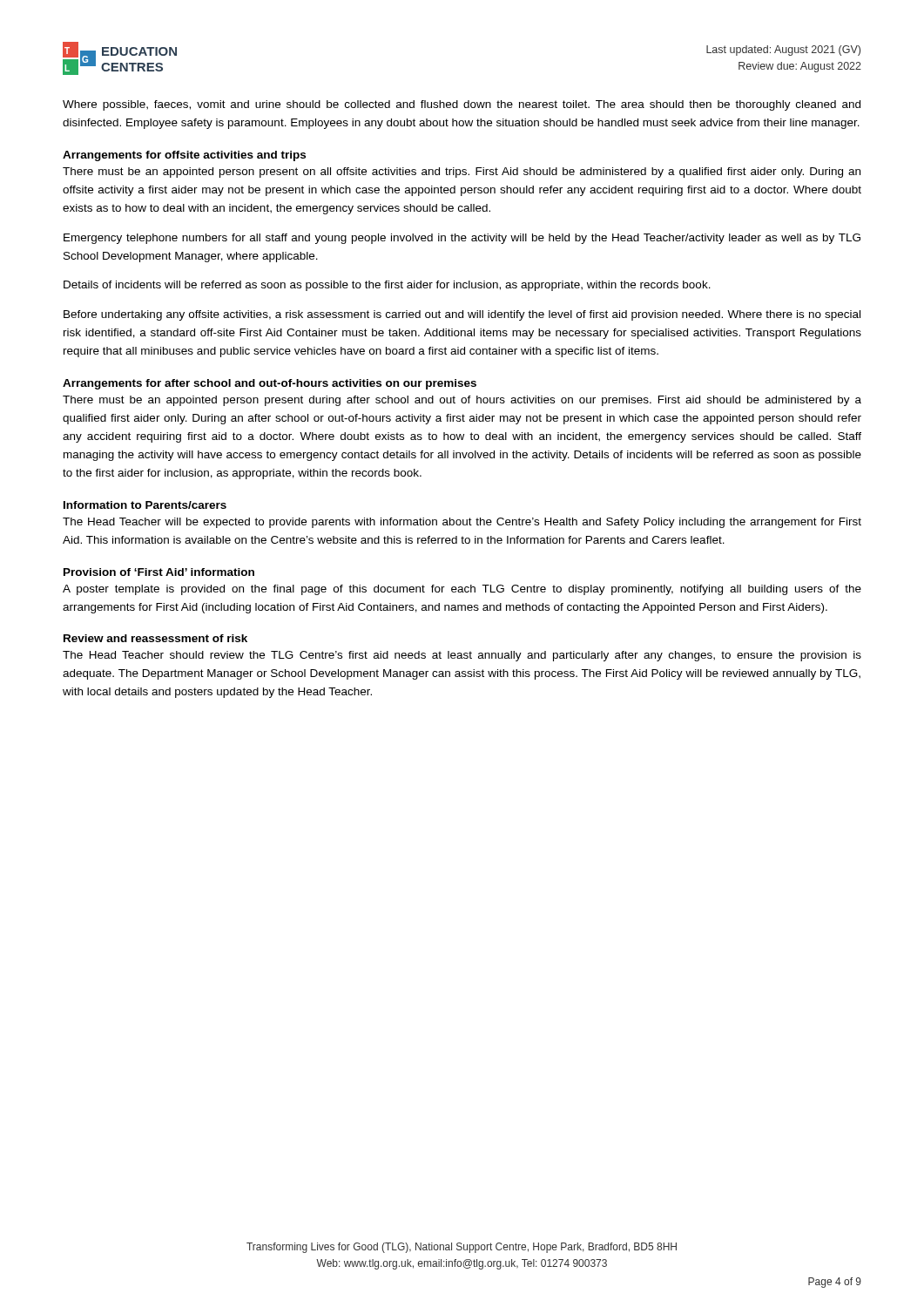
Task: Find the section header that reads "Arrangements for offsite activities and"
Action: (x=185, y=154)
